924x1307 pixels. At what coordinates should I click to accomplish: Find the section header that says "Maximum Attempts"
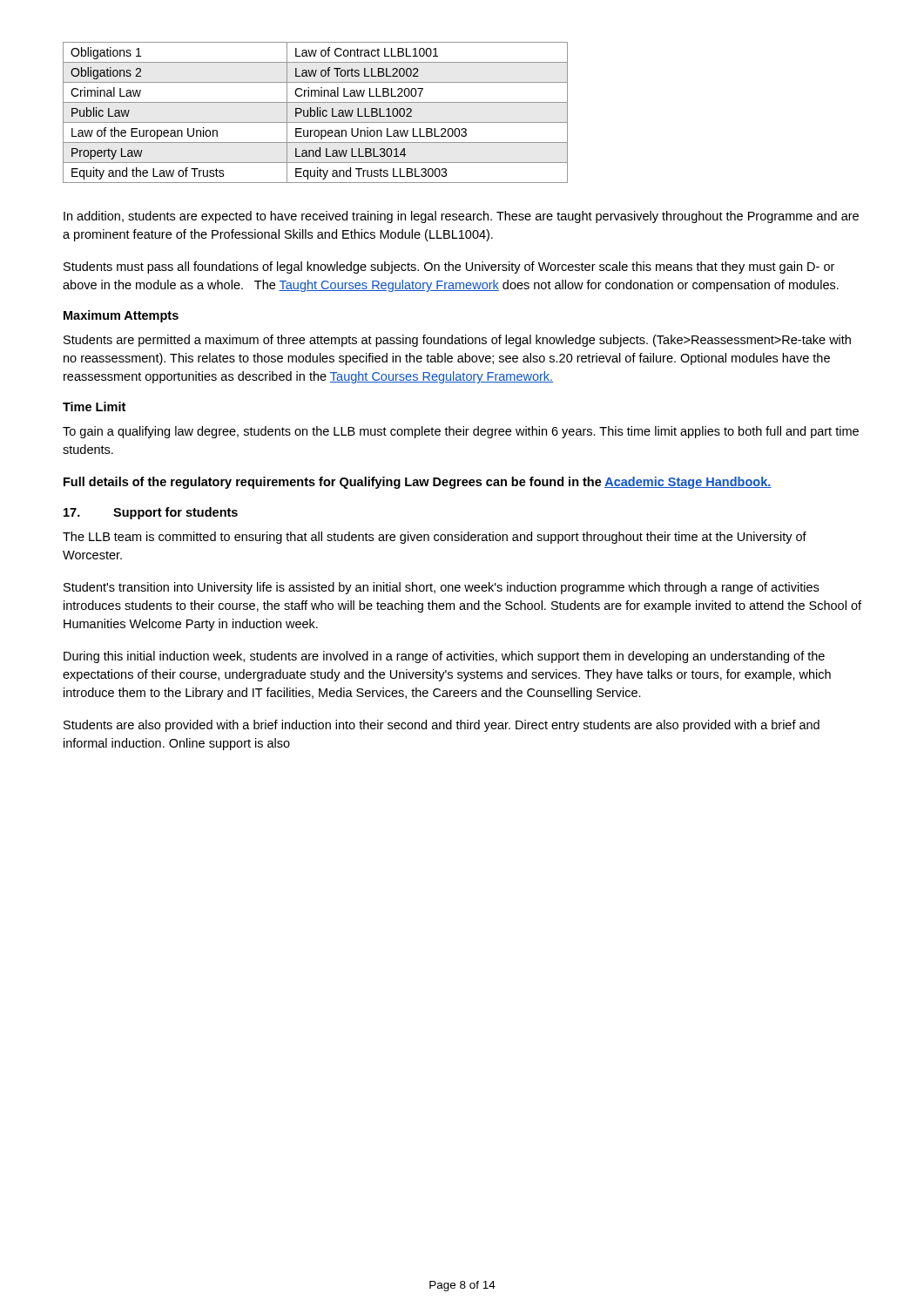[x=121, y=315]
